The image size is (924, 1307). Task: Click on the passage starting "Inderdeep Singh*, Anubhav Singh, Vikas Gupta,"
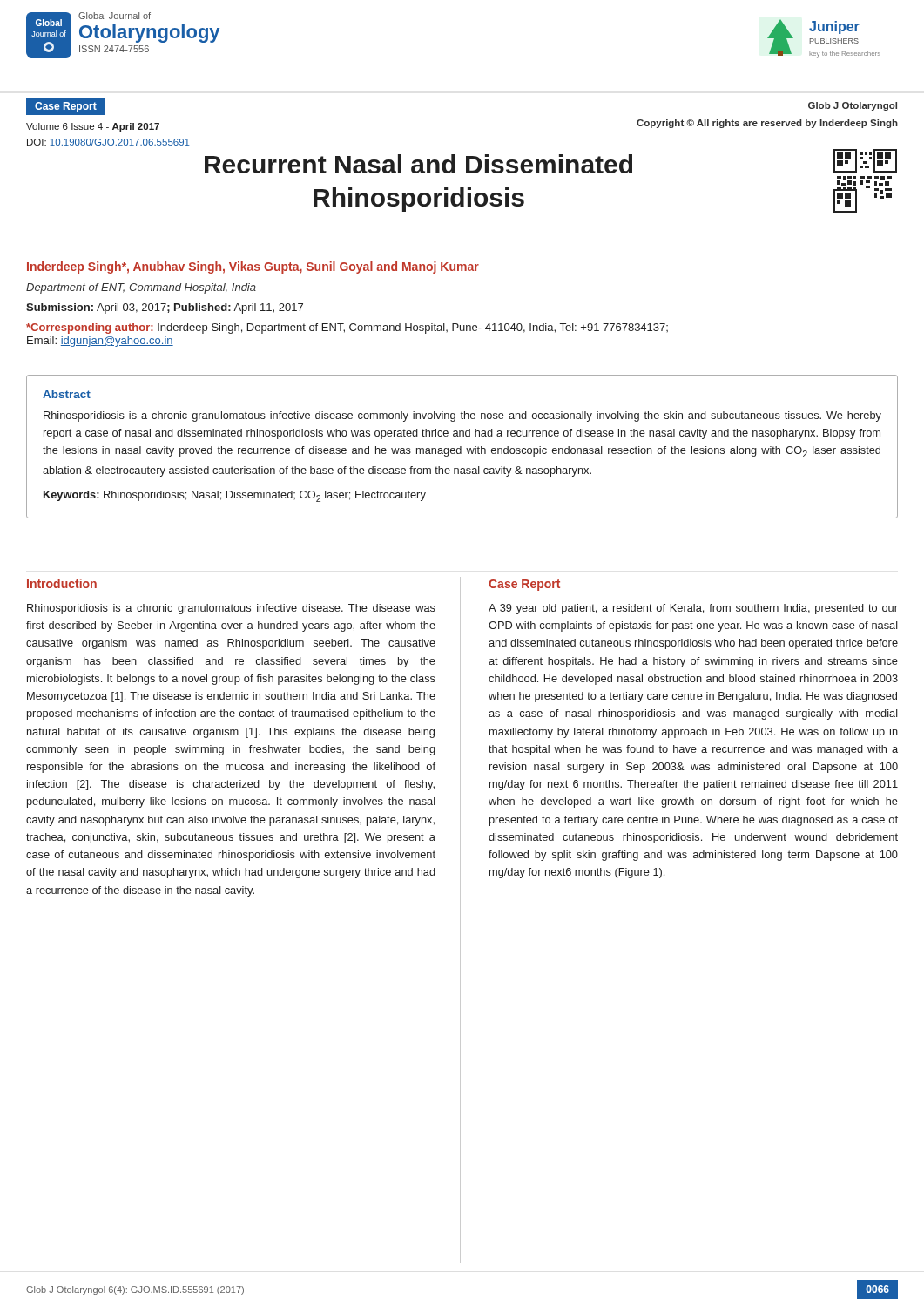(252, 267)
